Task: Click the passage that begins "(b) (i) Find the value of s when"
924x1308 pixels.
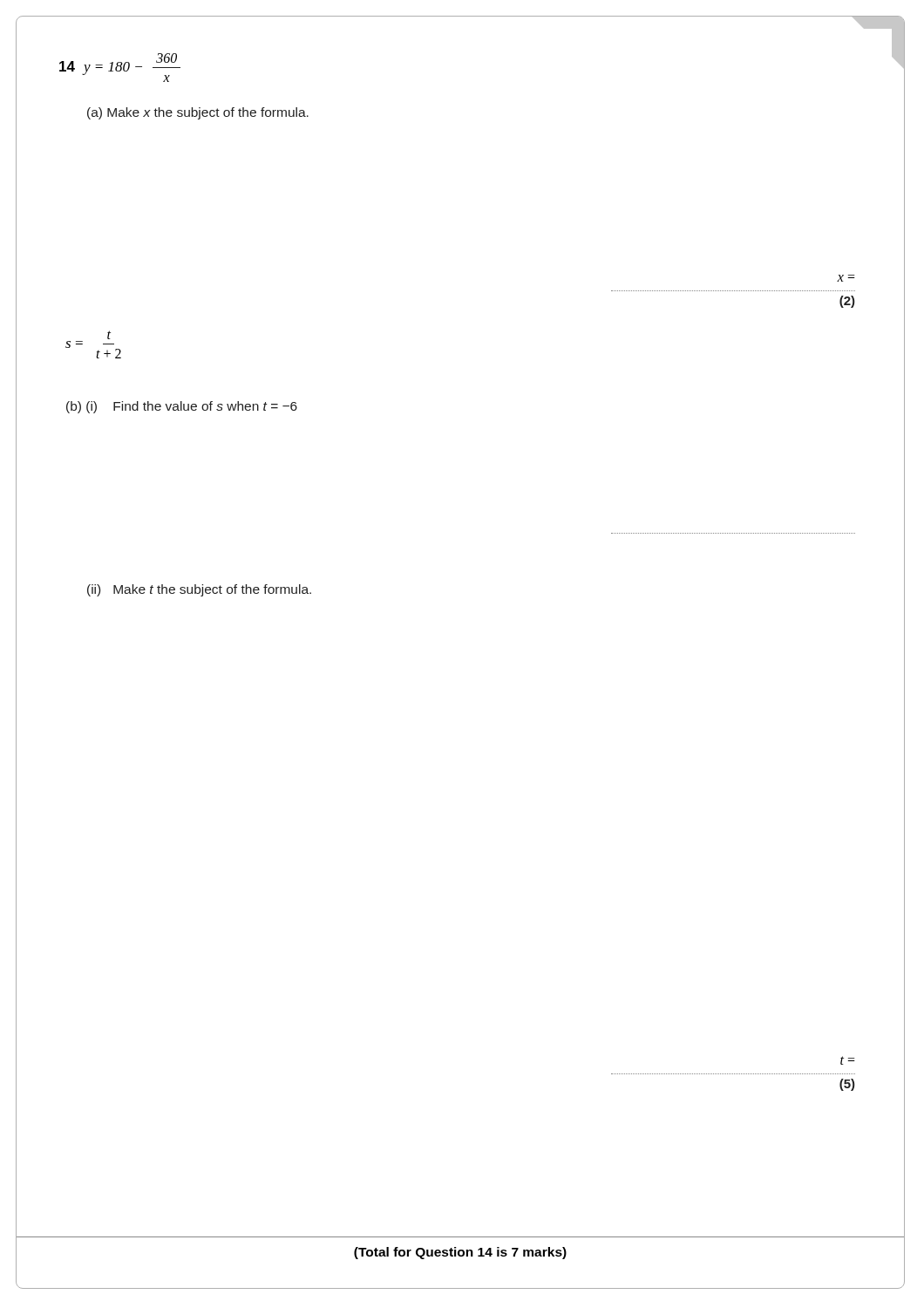Action: (x=181, y=406)
